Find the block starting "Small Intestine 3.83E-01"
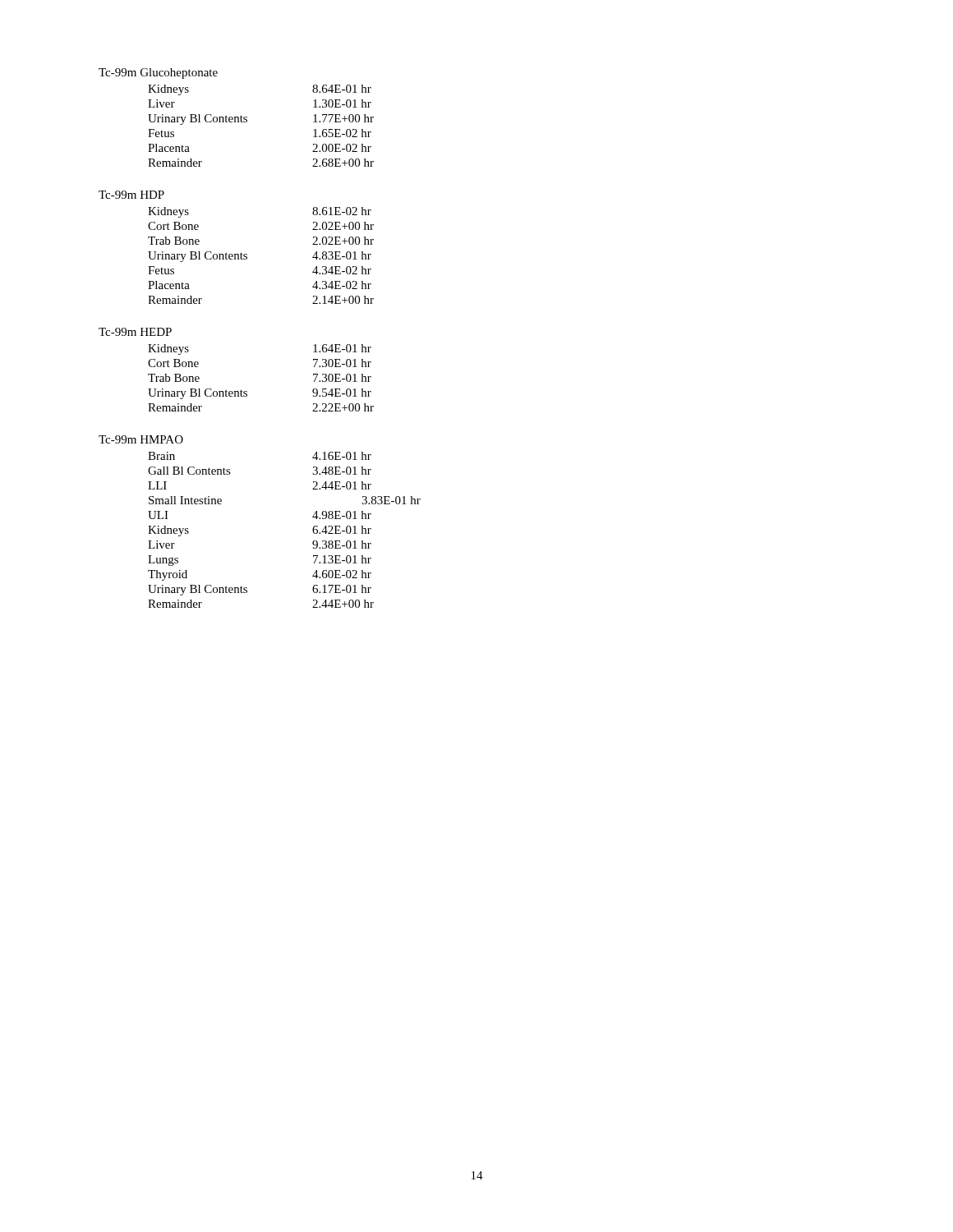953x1232 pixels. coord(312,501)
